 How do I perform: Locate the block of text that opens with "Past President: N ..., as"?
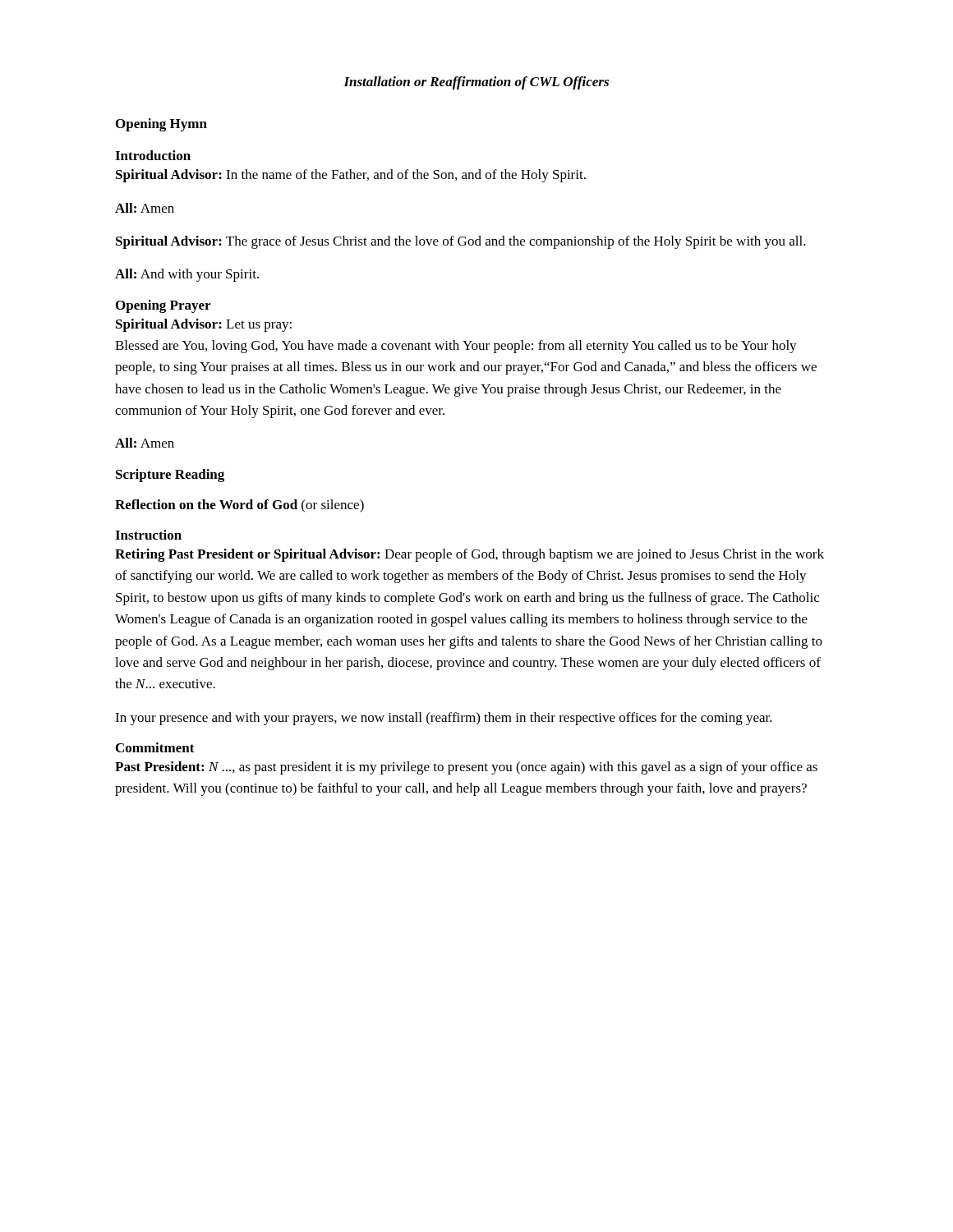476,778
